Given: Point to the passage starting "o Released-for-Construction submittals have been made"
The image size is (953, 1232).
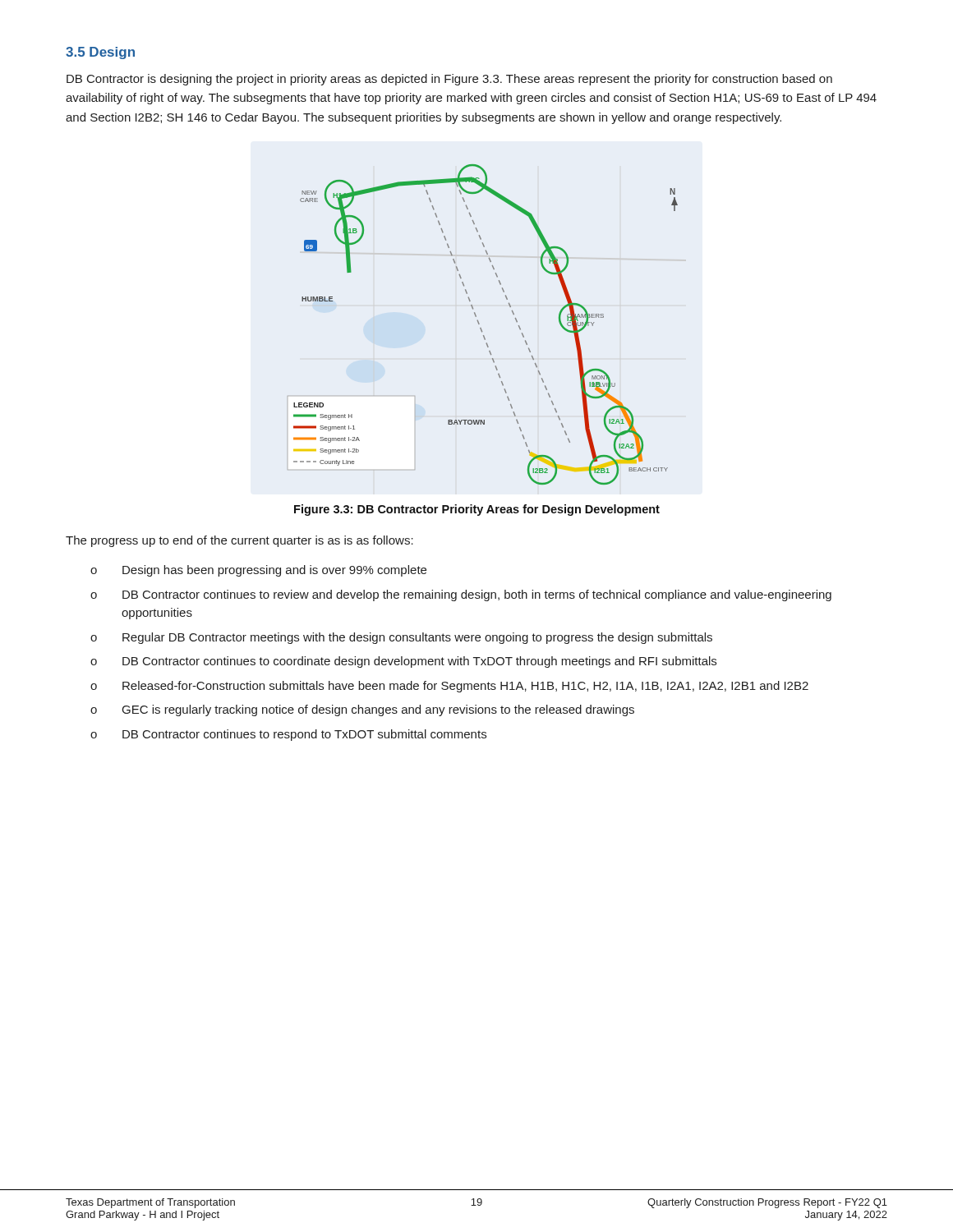Looking at the screenshot, I should pos(476,686).
